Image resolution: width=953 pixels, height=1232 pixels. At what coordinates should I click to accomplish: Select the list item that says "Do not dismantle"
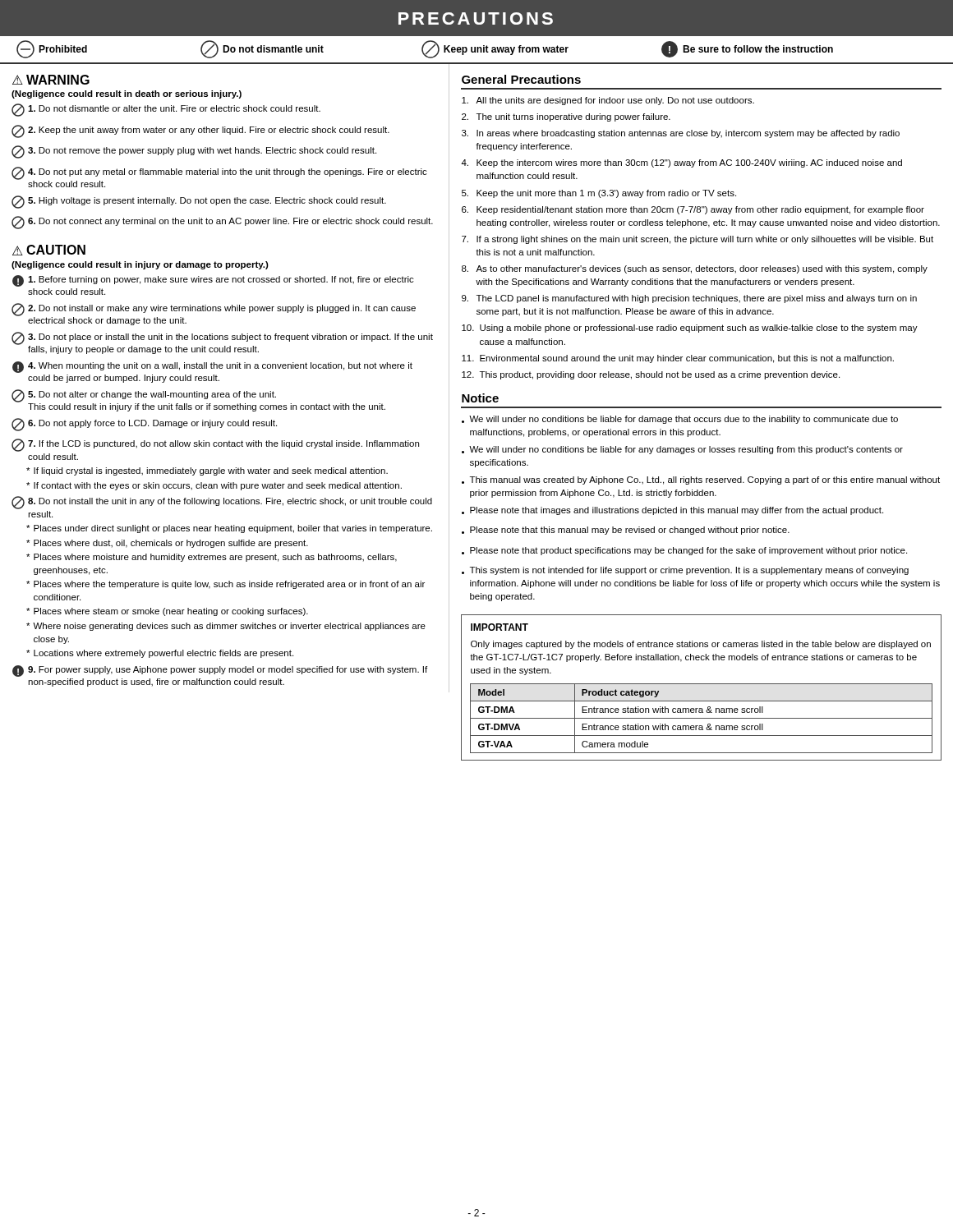pyautogui.click(x=166, y=111)
